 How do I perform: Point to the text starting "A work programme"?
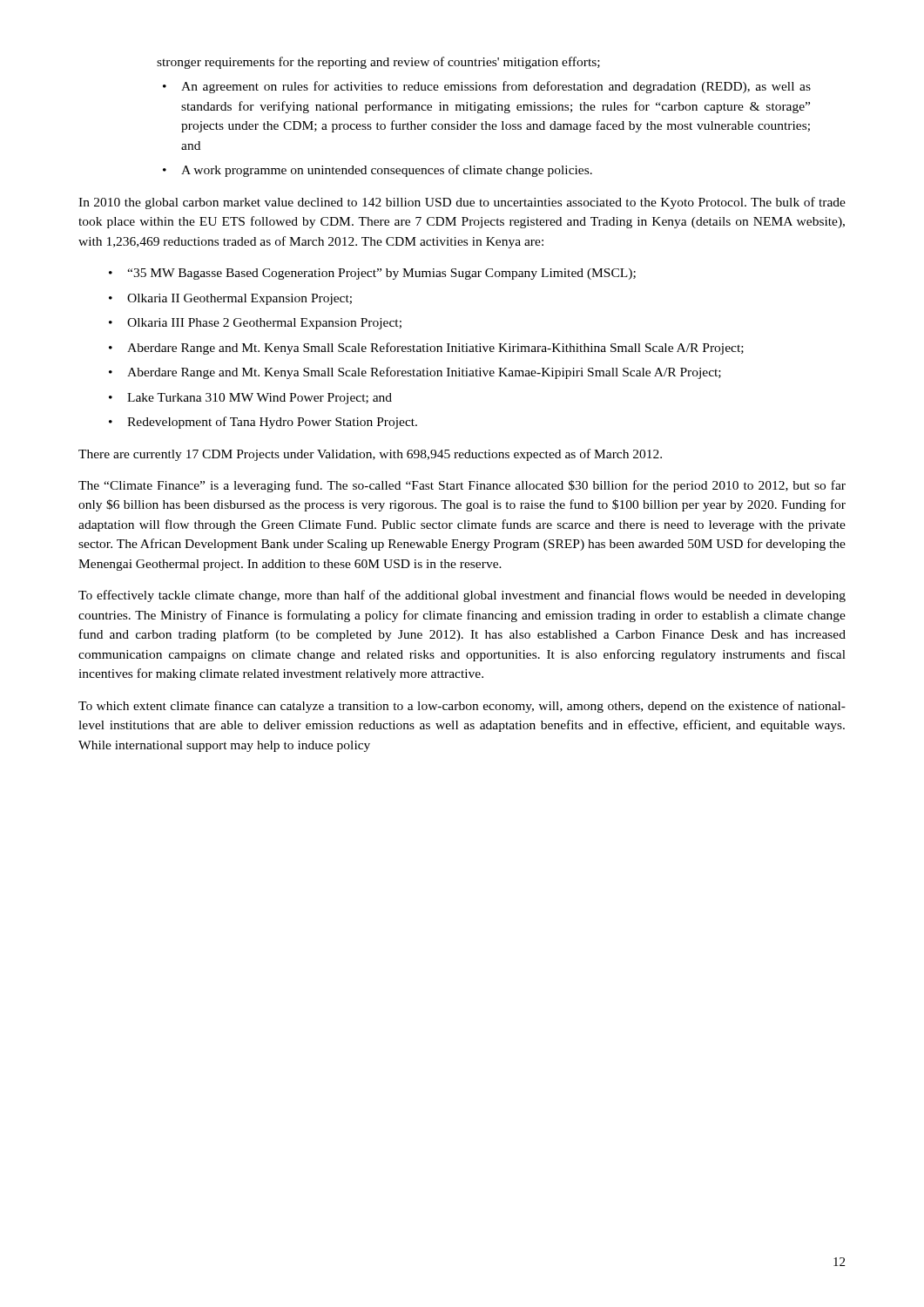click(387, 170)
